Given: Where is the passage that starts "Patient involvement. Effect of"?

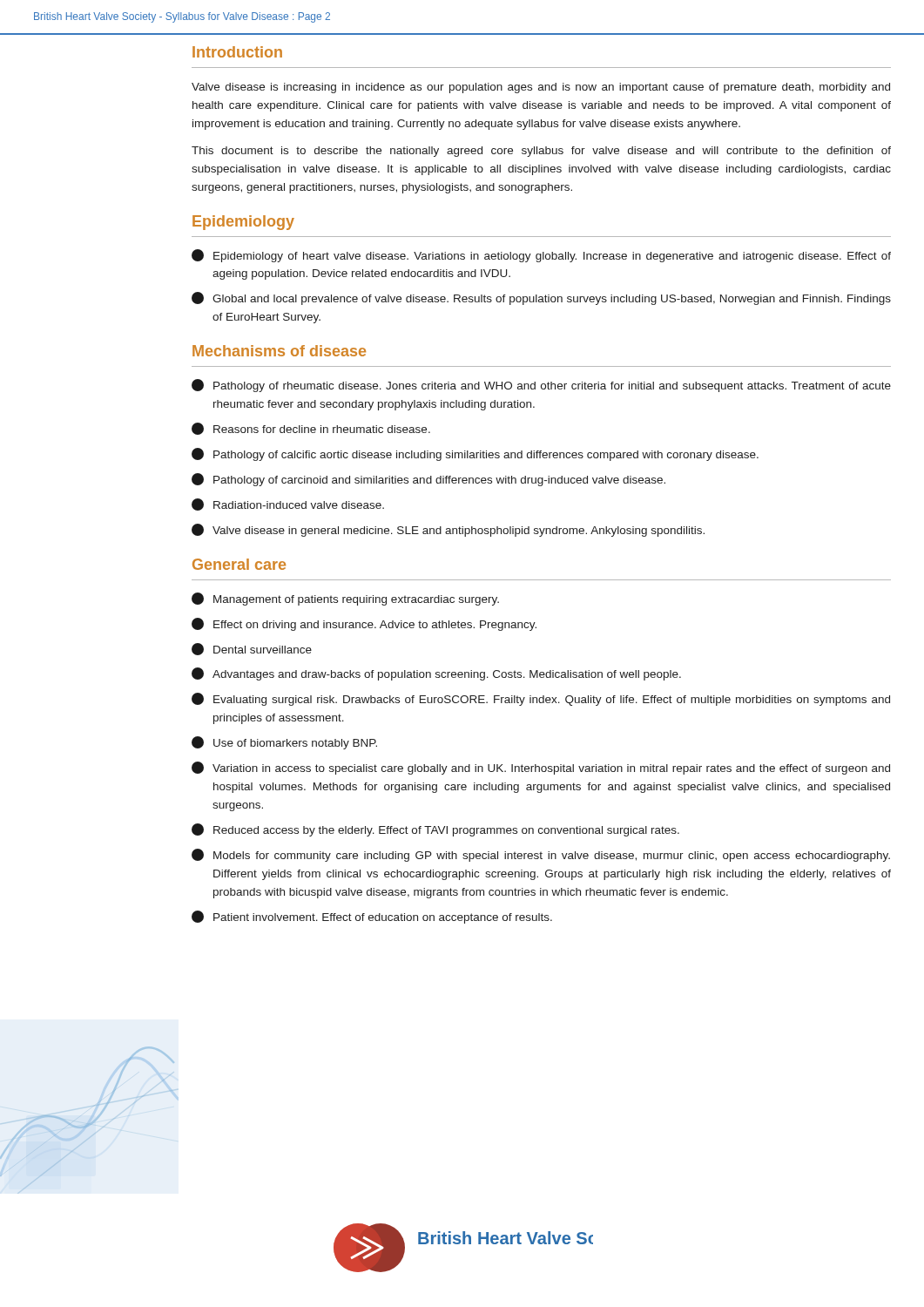Looking at the screenshot, I should tap(541, 918).
